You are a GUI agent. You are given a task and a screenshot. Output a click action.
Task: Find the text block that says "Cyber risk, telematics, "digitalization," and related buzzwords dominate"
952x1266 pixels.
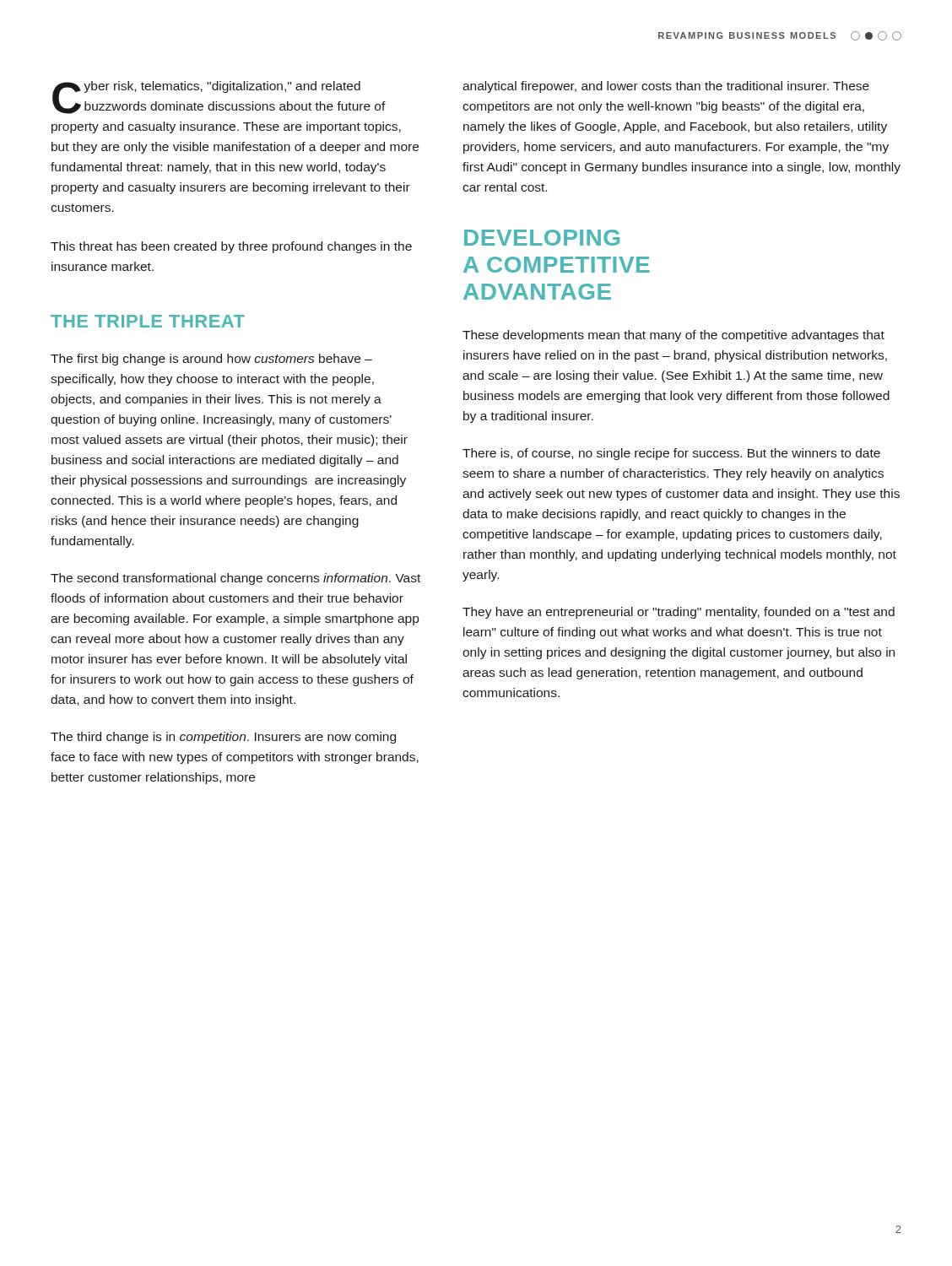pyautogui.click(x=235, y=145)
